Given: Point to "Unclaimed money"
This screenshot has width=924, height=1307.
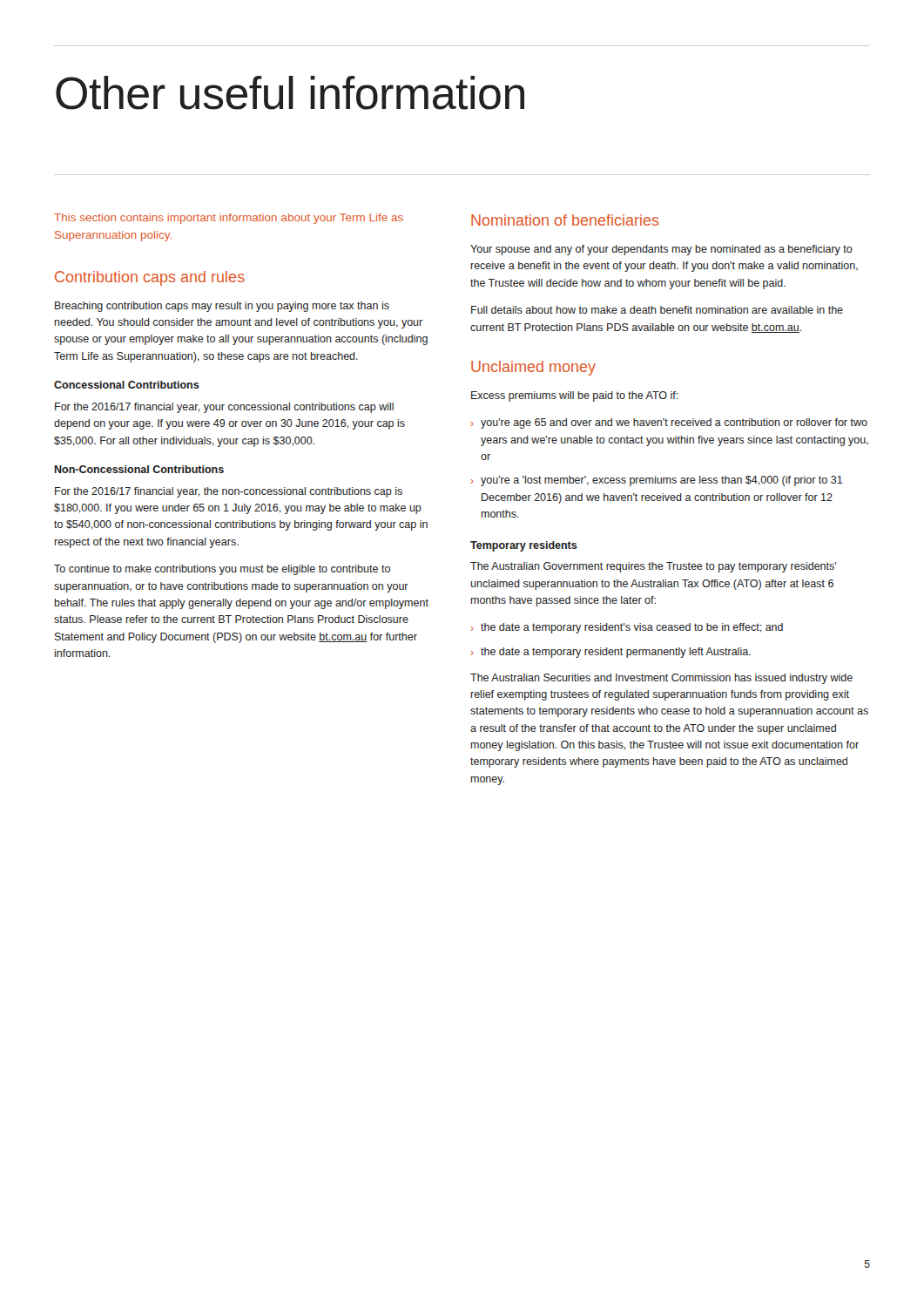Looking at the screenshot, I should (533, 367).
